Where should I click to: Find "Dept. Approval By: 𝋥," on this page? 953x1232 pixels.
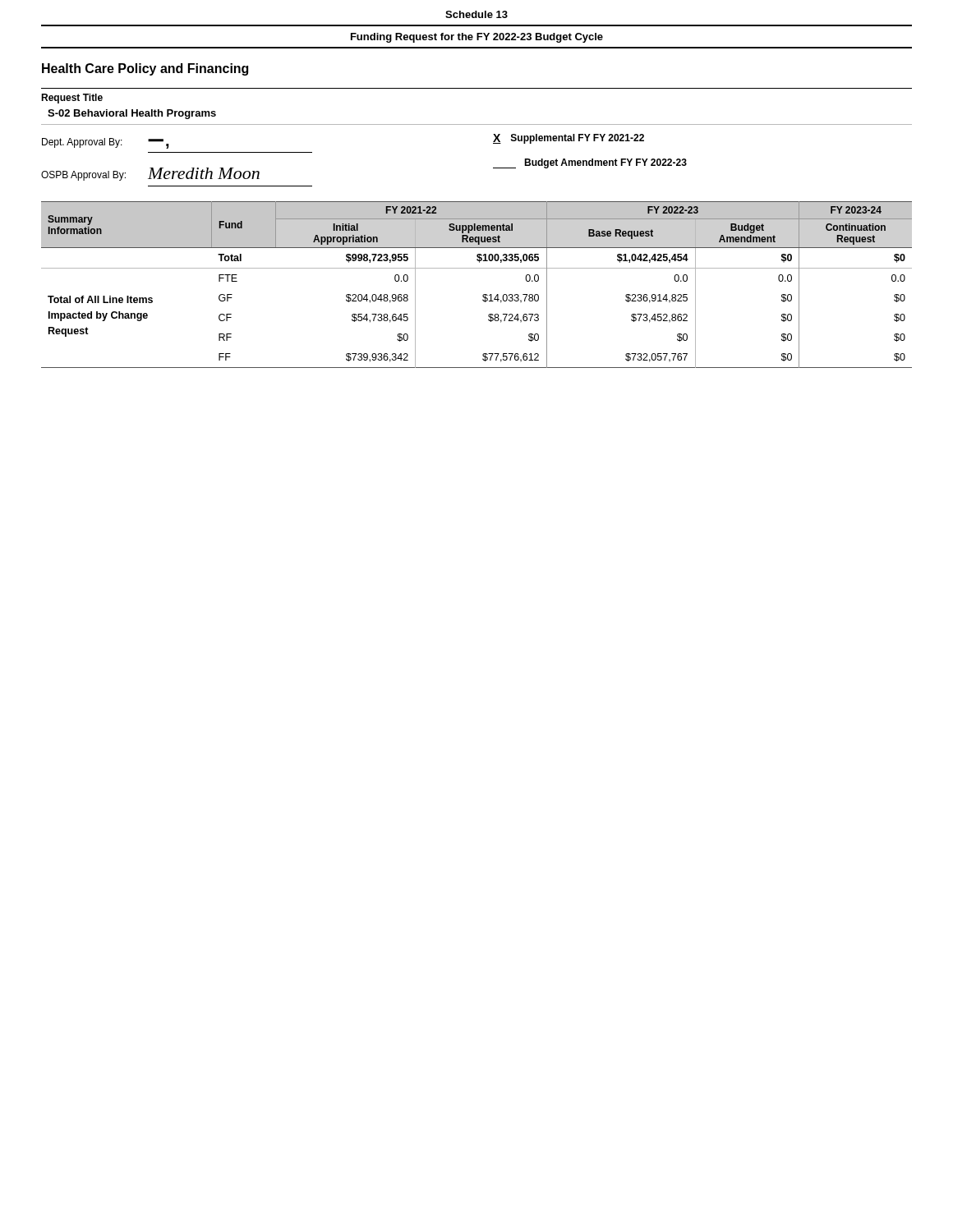(177, 142)
